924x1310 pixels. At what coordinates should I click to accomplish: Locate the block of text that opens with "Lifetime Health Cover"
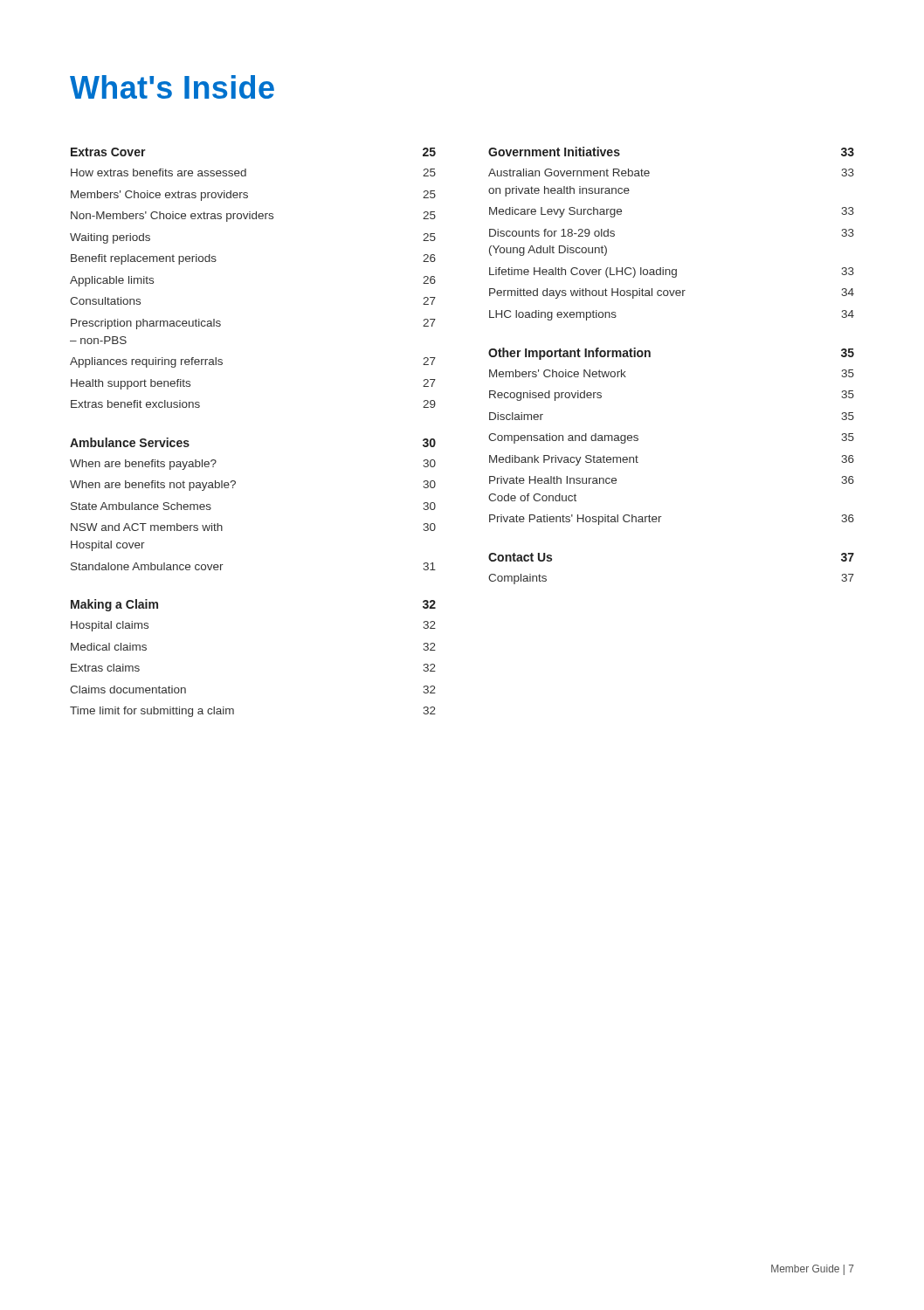click(671, 271)
